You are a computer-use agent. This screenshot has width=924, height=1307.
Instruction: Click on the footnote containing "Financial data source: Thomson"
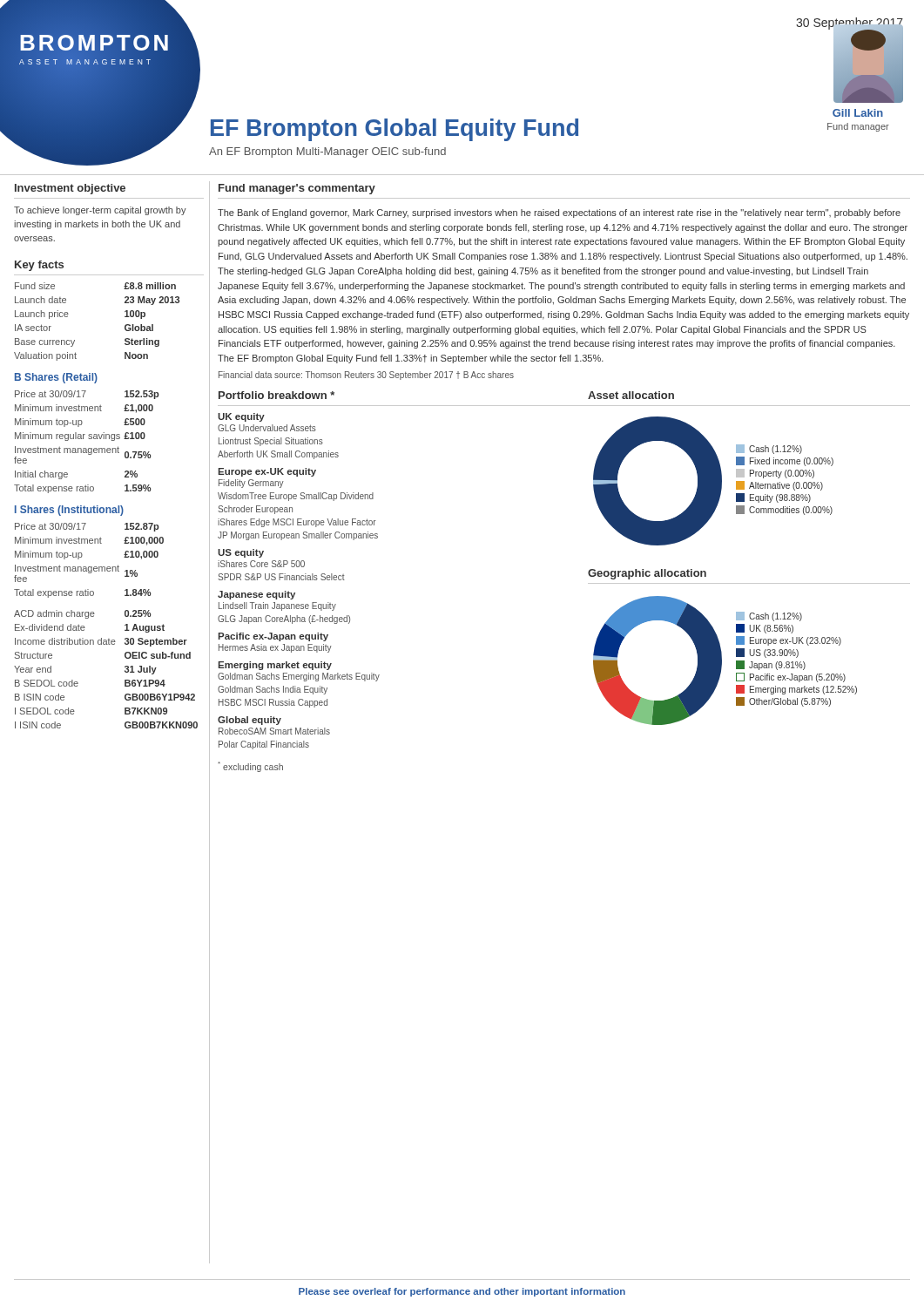pyautogui.click(x=366, y=375)
